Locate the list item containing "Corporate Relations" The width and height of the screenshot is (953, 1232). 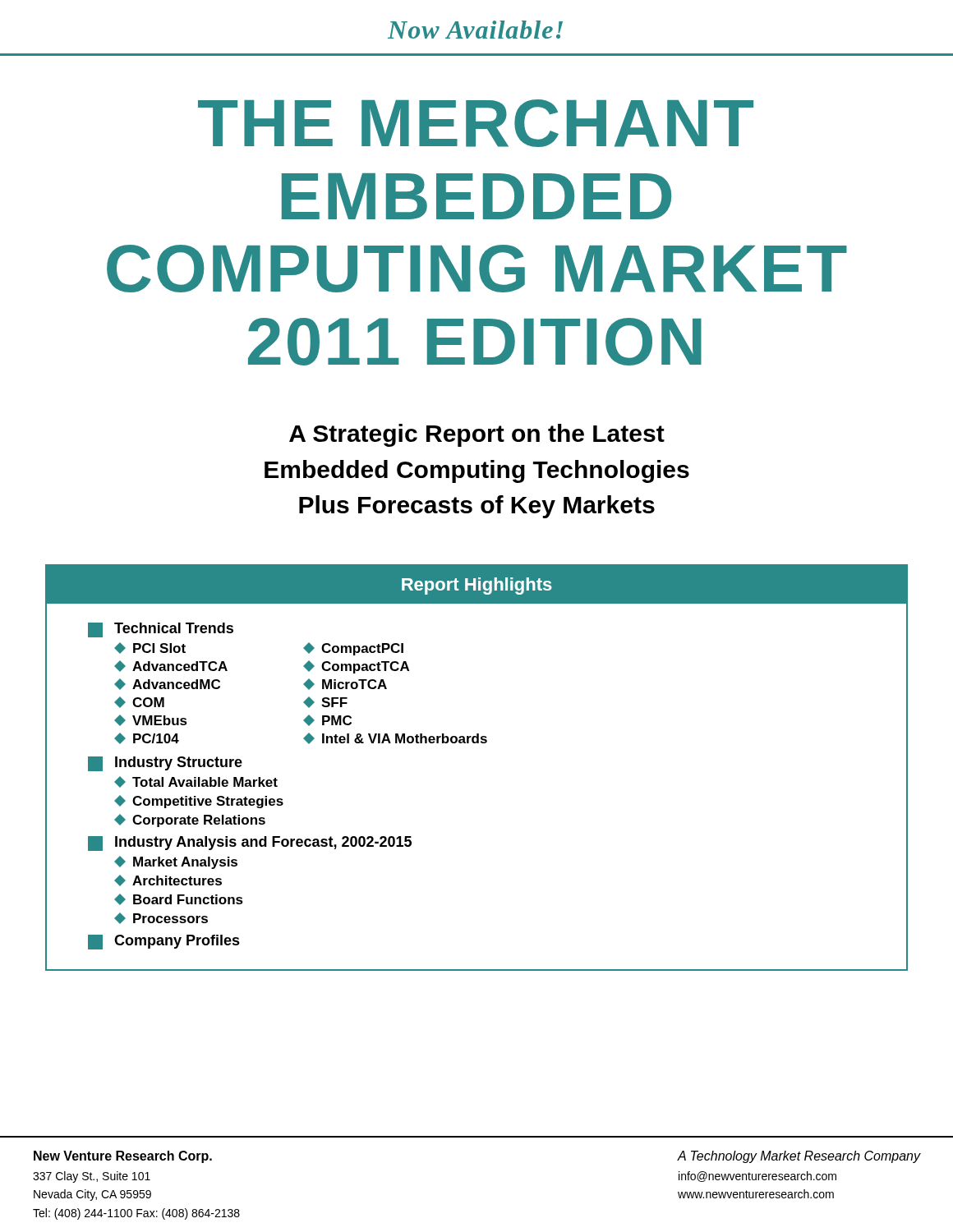[x=190, y=820]
